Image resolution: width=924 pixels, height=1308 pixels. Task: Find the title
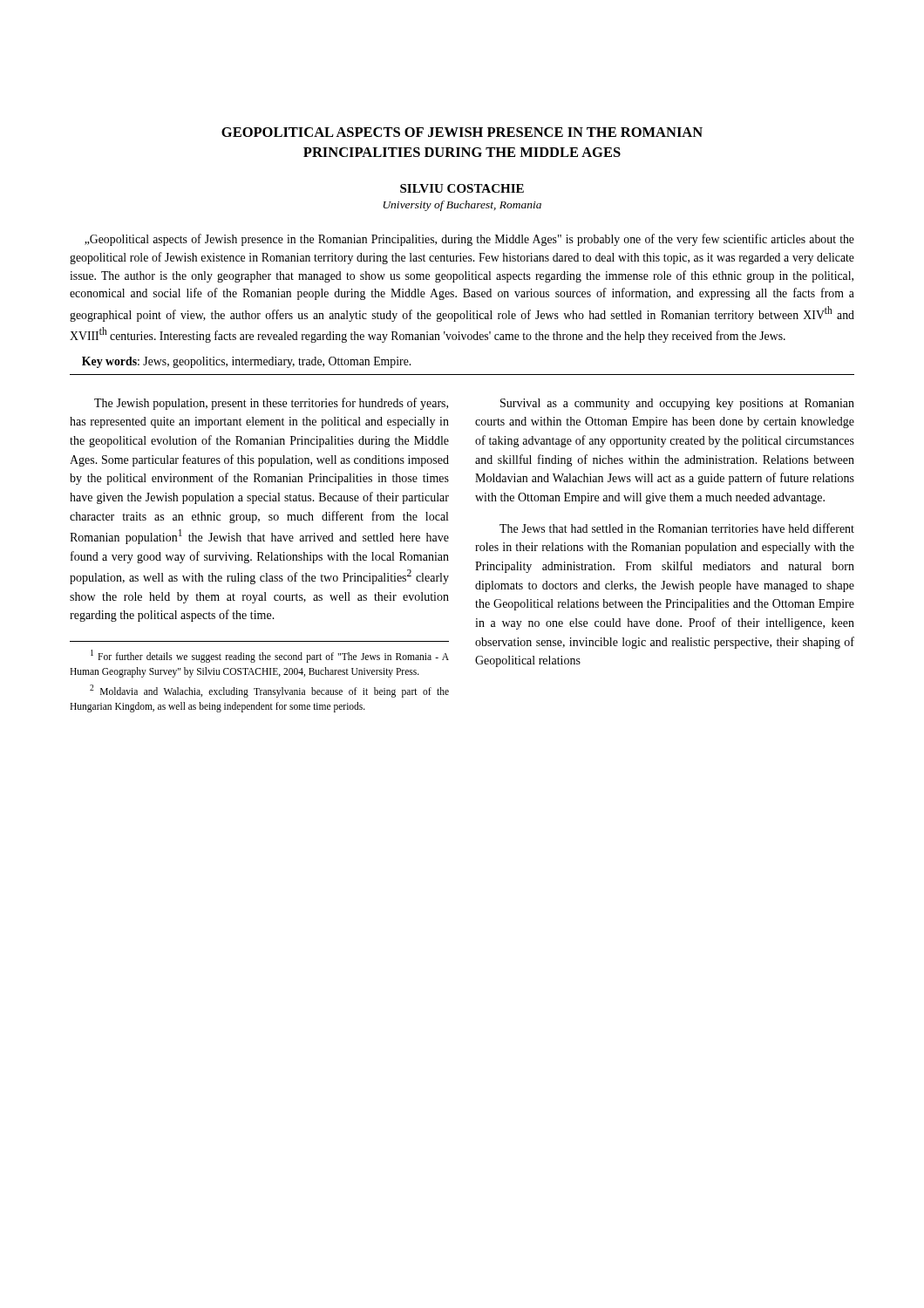[x=462, y=142]
